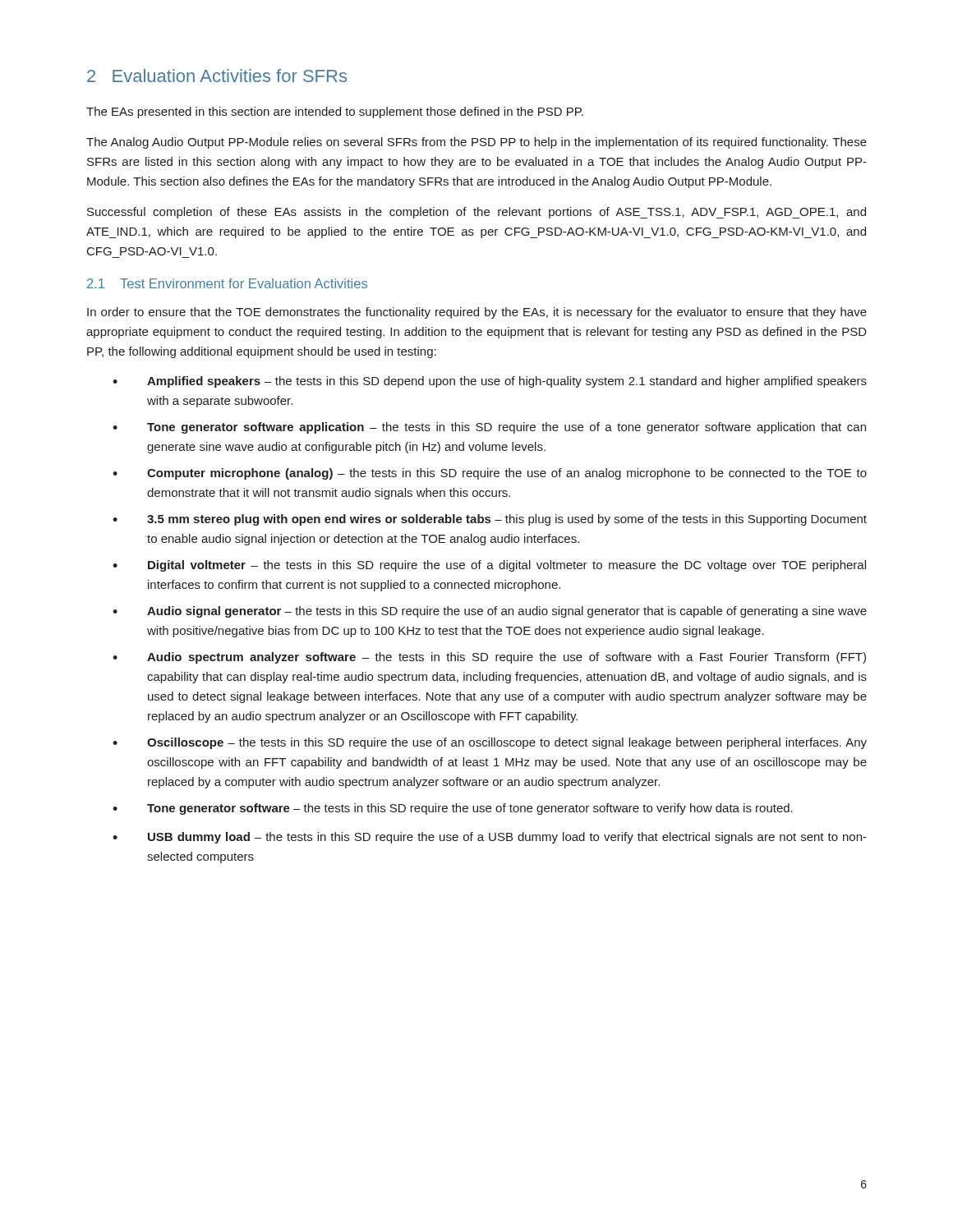Locate the list item that reads "• Computer microphone (analog)"
Viewport: 953px width, 1232px height.
pyautogui.click(x=490, y=483)
